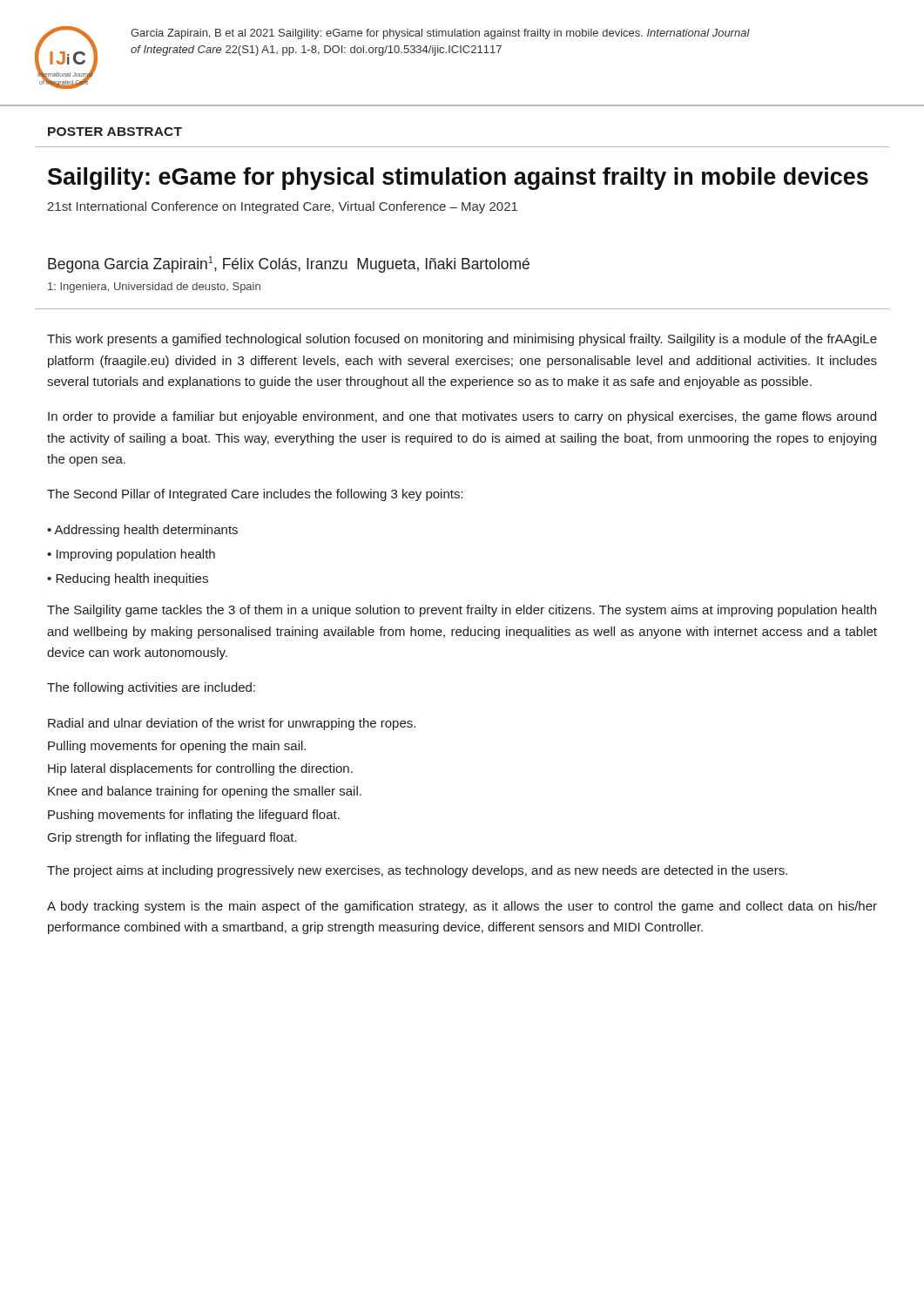Viewport: 924px width, 1307px height.
Task: Select the text block with the text "Pulling movements for"
Action: pos(177,745)
